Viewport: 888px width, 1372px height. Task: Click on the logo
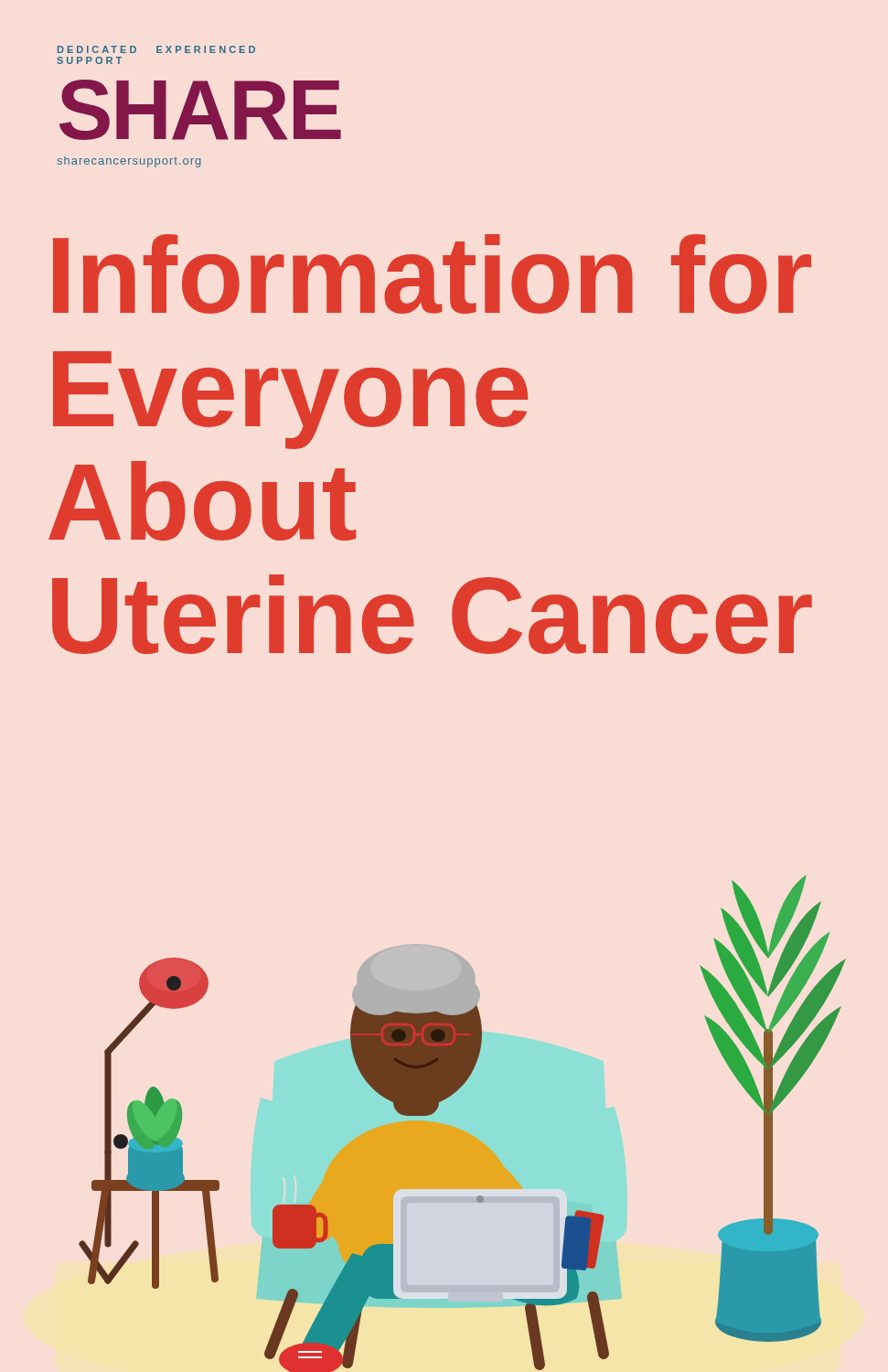[180, 106]
